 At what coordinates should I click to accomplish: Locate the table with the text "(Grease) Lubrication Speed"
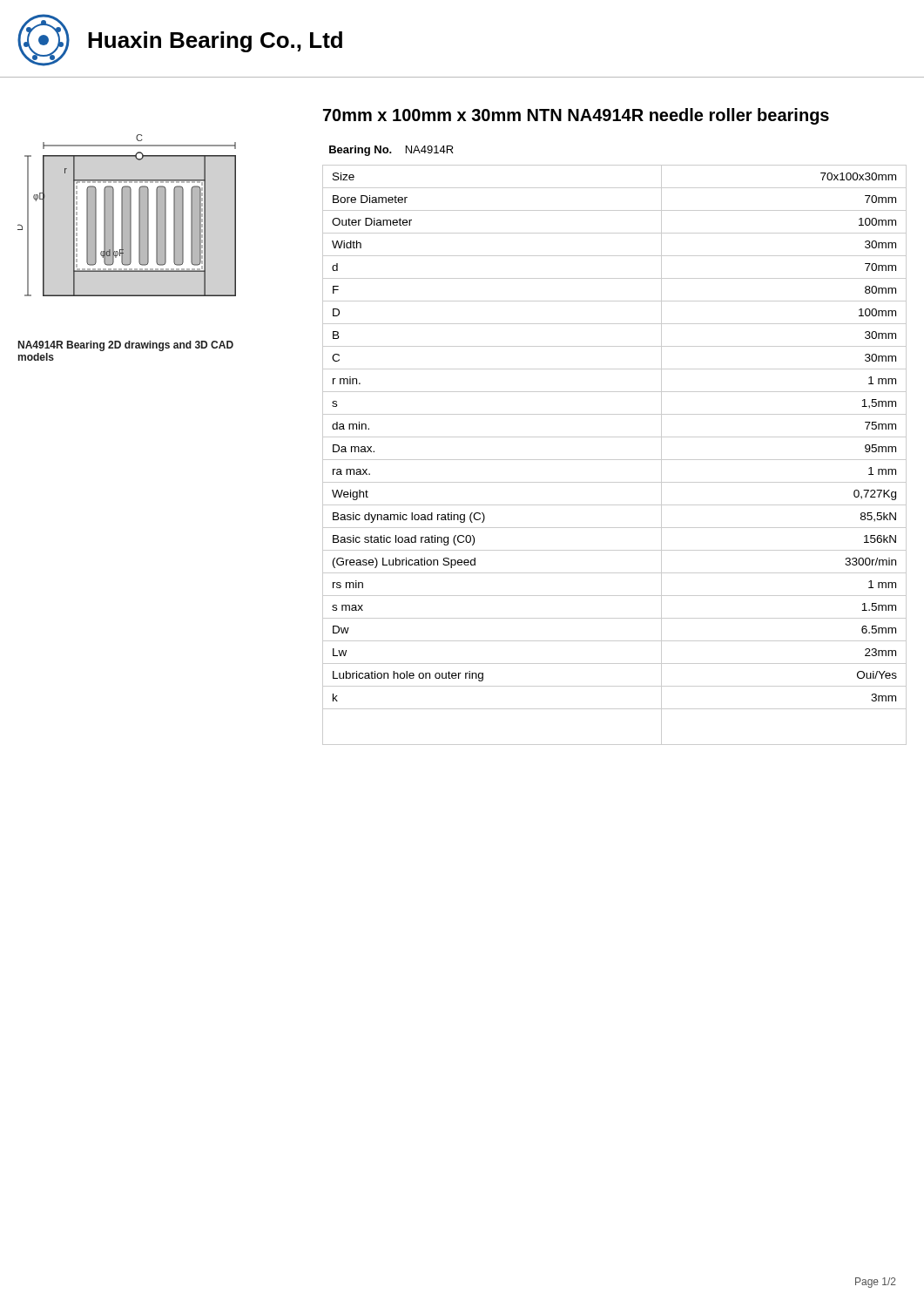[614, 455]
